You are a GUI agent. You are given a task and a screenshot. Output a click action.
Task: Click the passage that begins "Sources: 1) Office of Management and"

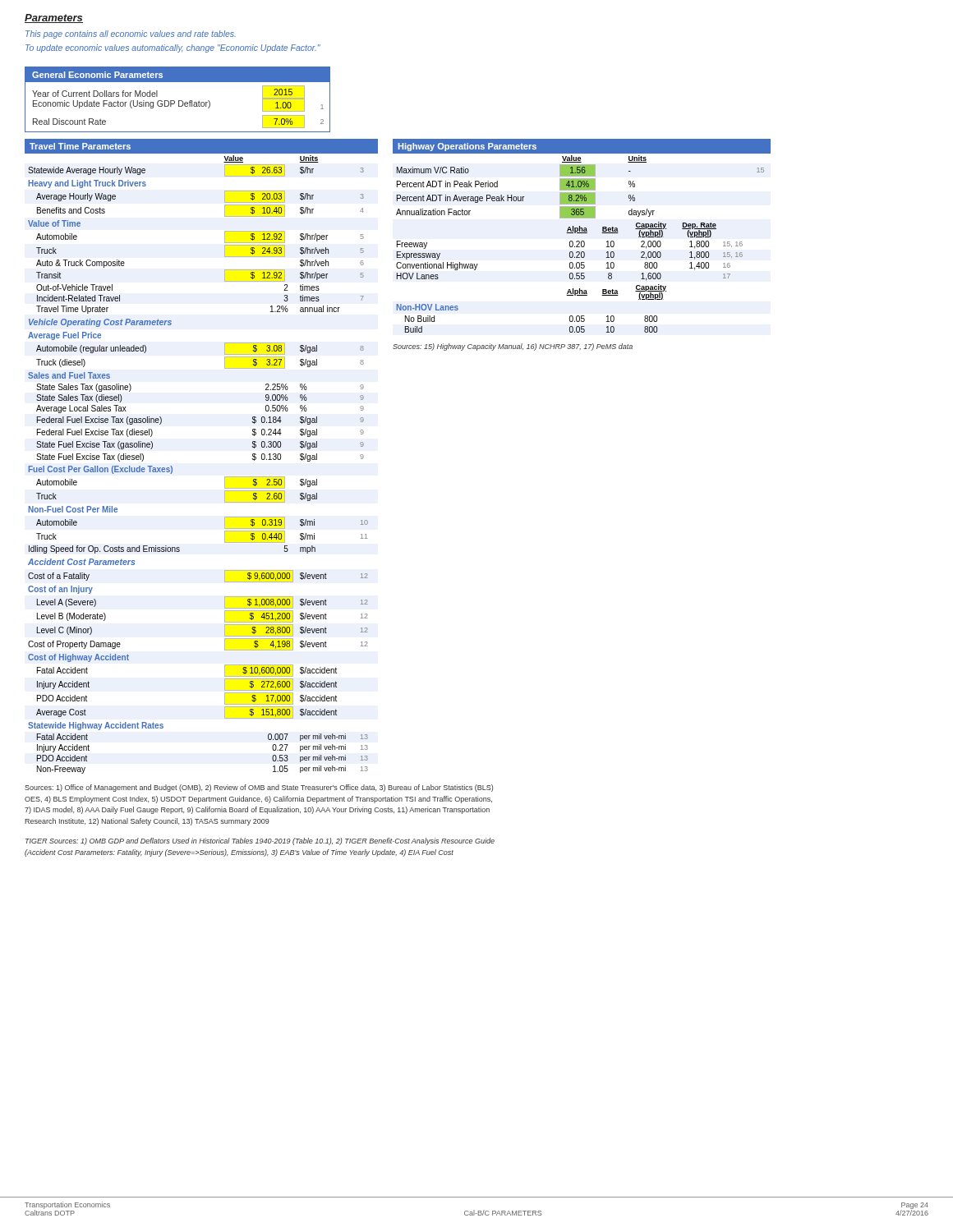click(259, 804)
